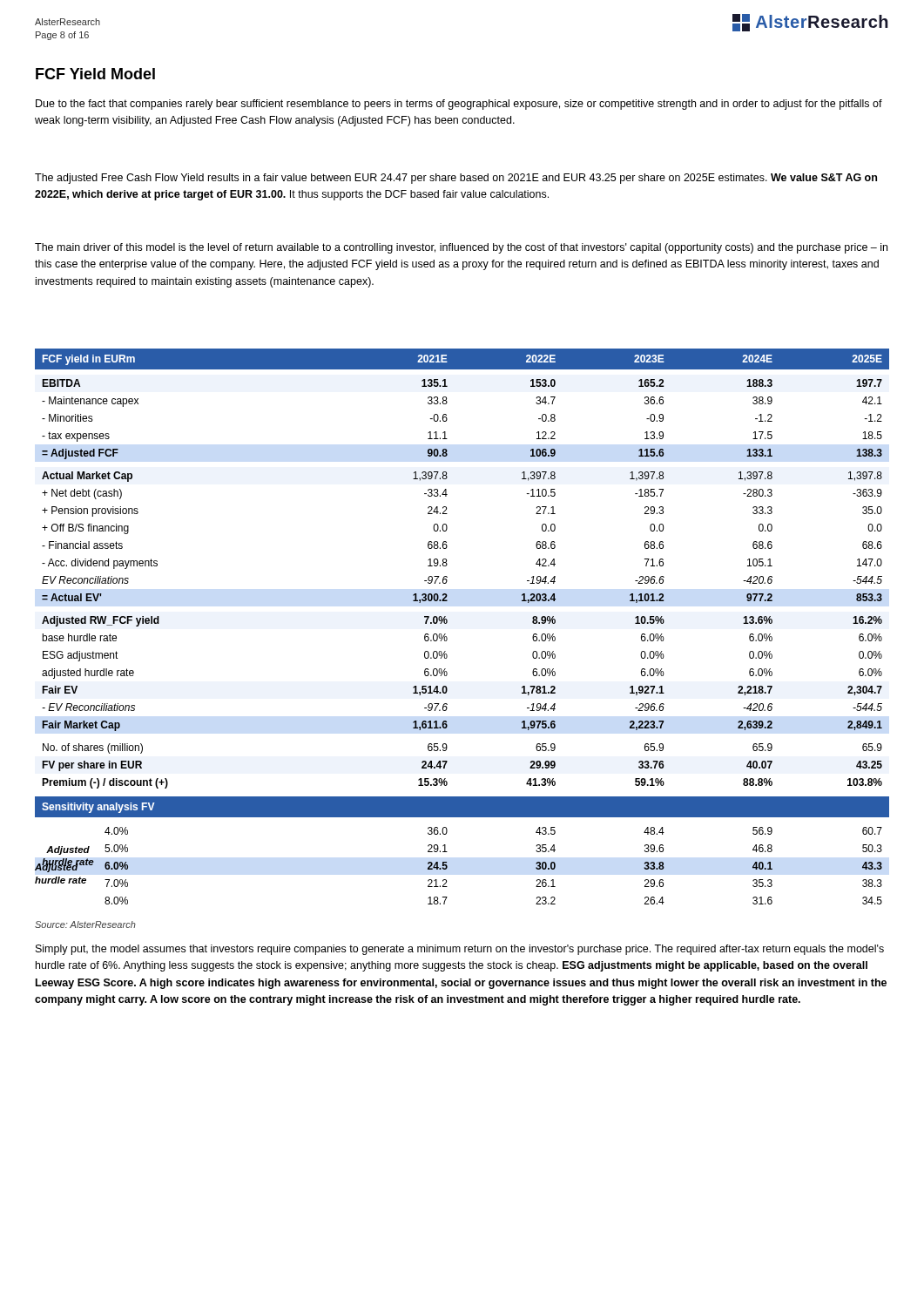Image resolution: width=924 pixels, height=1307 pixels.
Task: Find the caption that says "Source: AlsterResearch"
Action: tap(85, 924)
